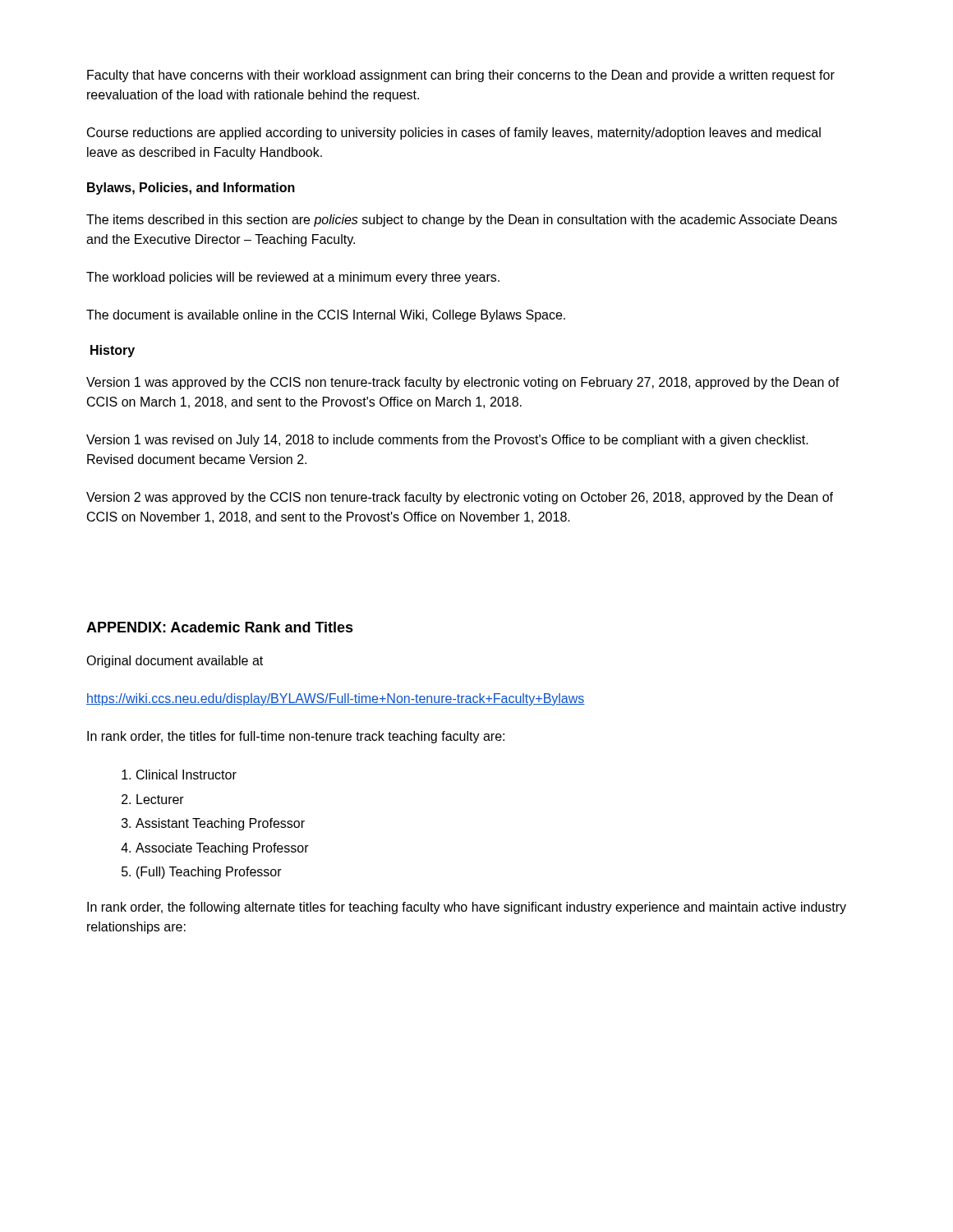This screenshot has height=1232, width=953.
Task: Navigate to the element starting "Faculty that have concerns with their"
Action: click(x=466, y=85)
